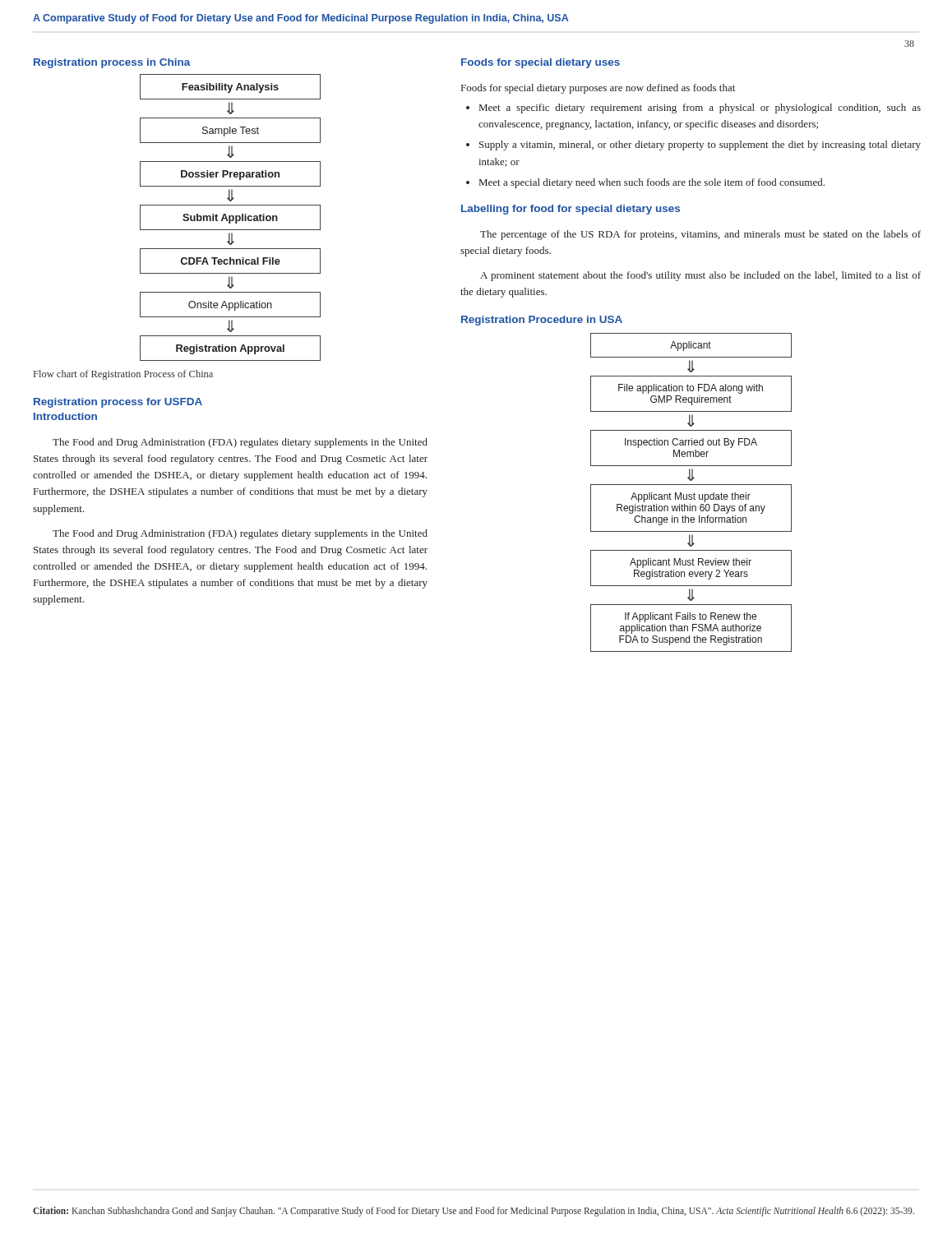Locate the text block starting "Registration process for USFDA"
This screenshot has height=1233, width=952.
118,402
